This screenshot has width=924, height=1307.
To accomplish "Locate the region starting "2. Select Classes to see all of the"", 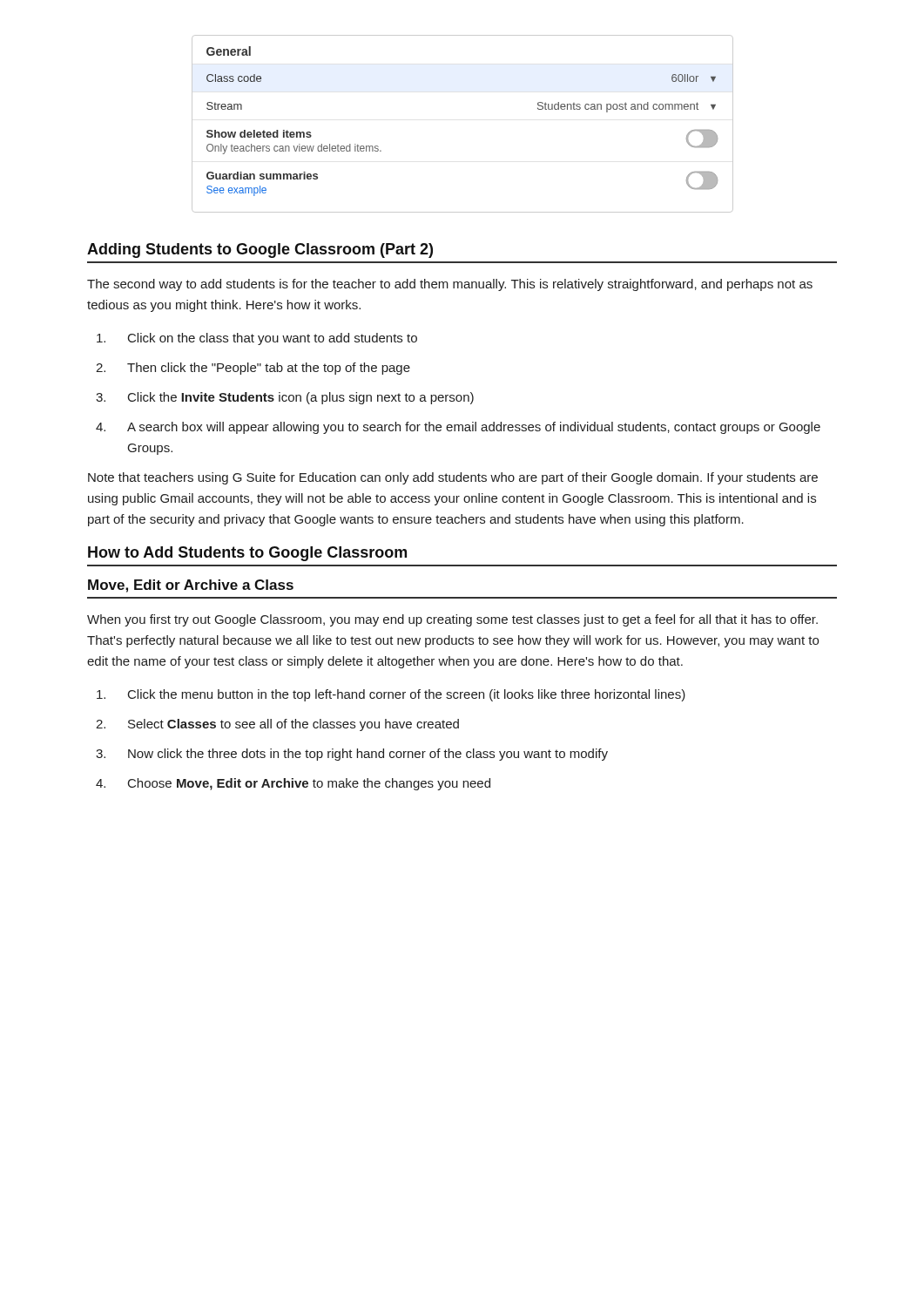I will [462, 724].
